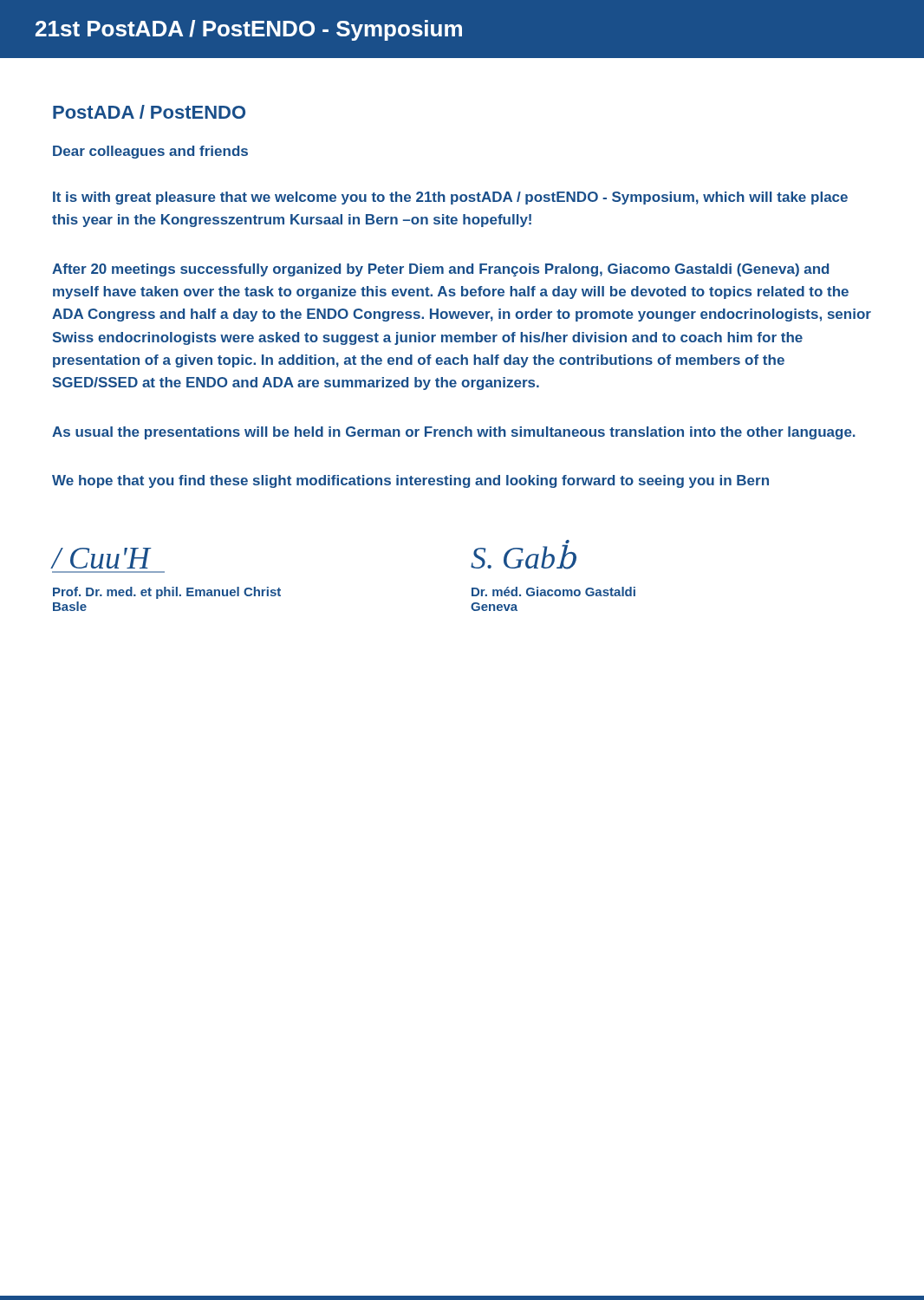Locate the passage starting "Dear colleagues and friends"
Image resolution: width=924 pixels, height=1300 pixels.
click(150, 151)
